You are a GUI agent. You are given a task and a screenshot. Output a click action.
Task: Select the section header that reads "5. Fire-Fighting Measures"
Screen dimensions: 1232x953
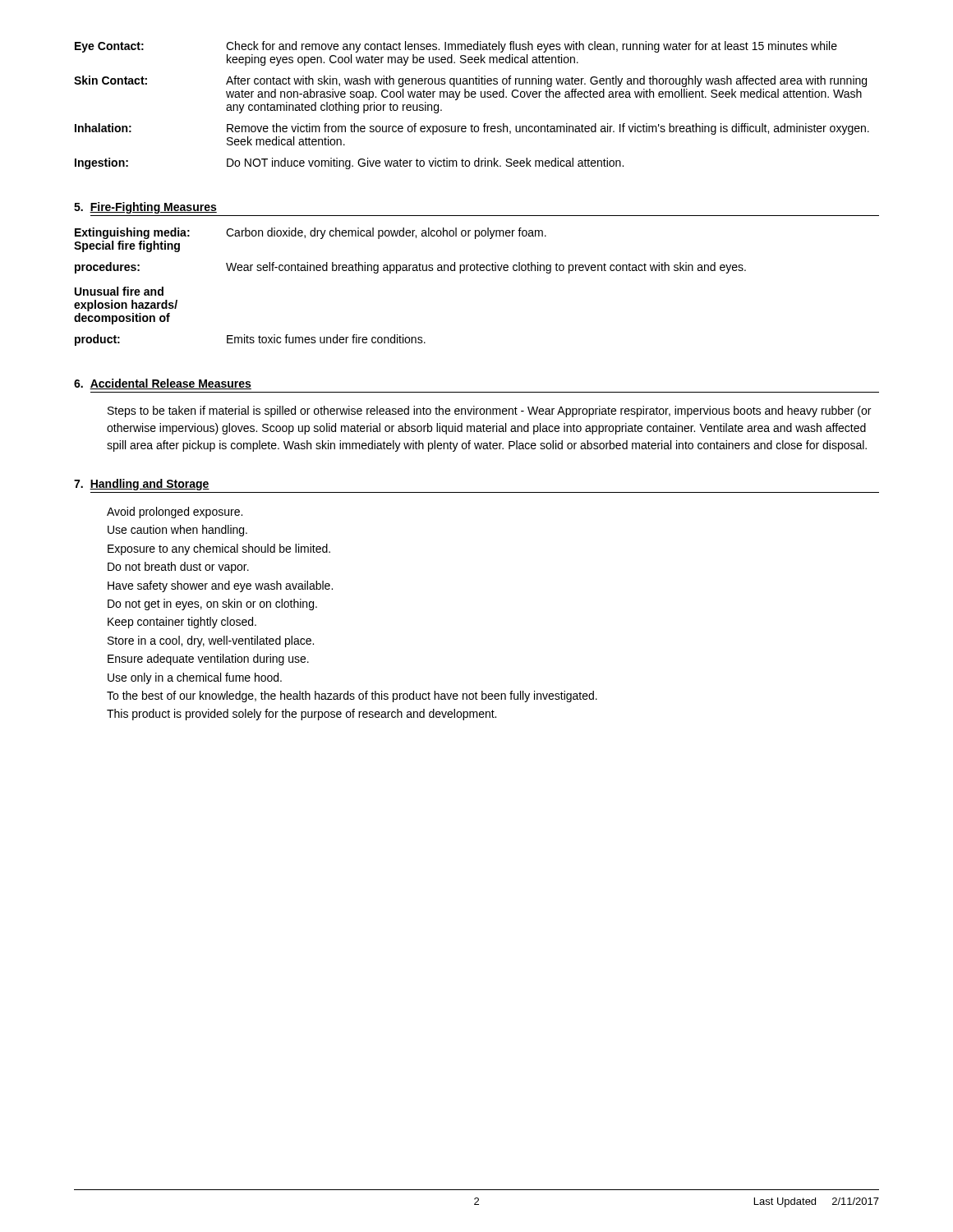coord(476,208)
